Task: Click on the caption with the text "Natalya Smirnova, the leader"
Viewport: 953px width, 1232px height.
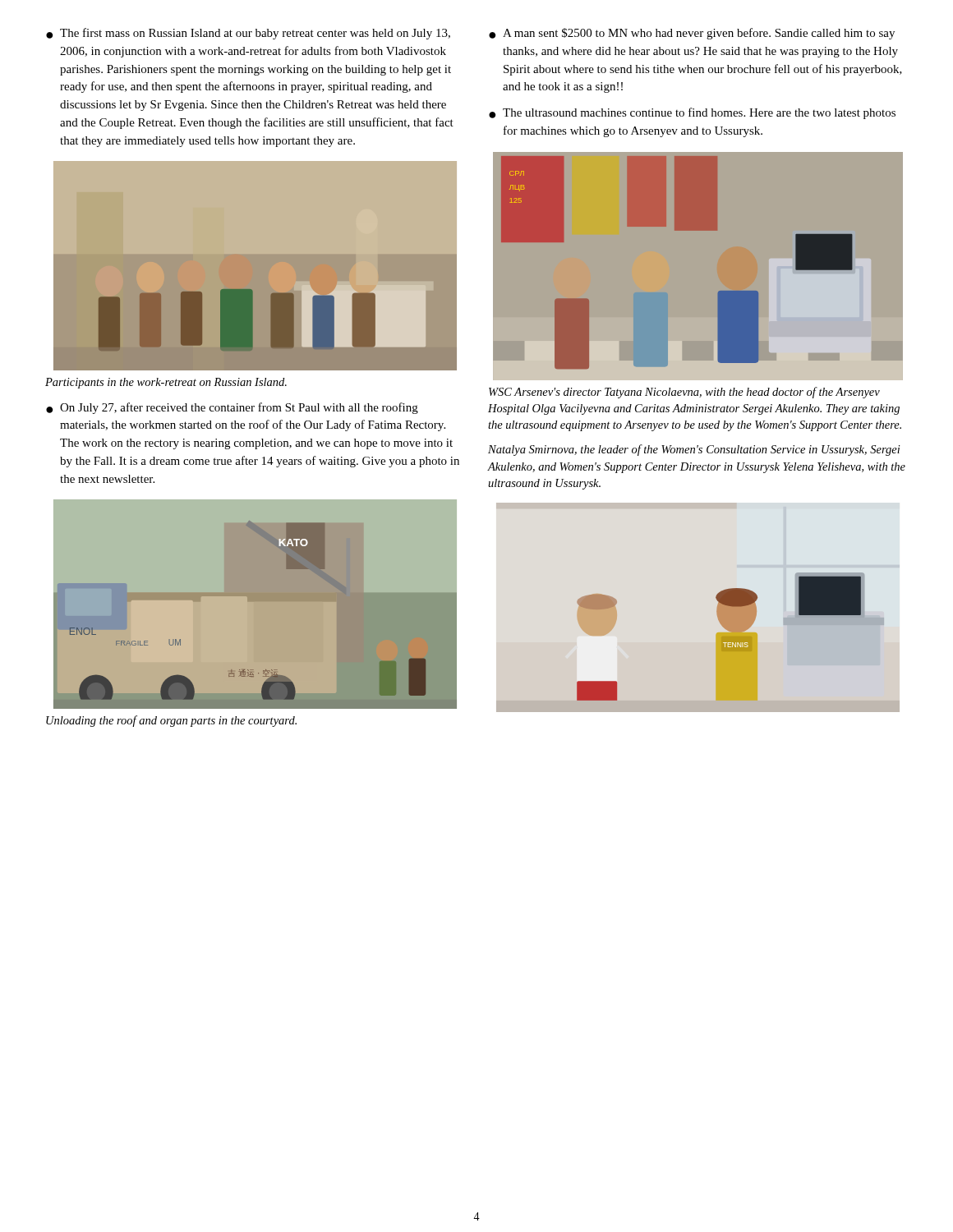Action: (x=697, y=466)
